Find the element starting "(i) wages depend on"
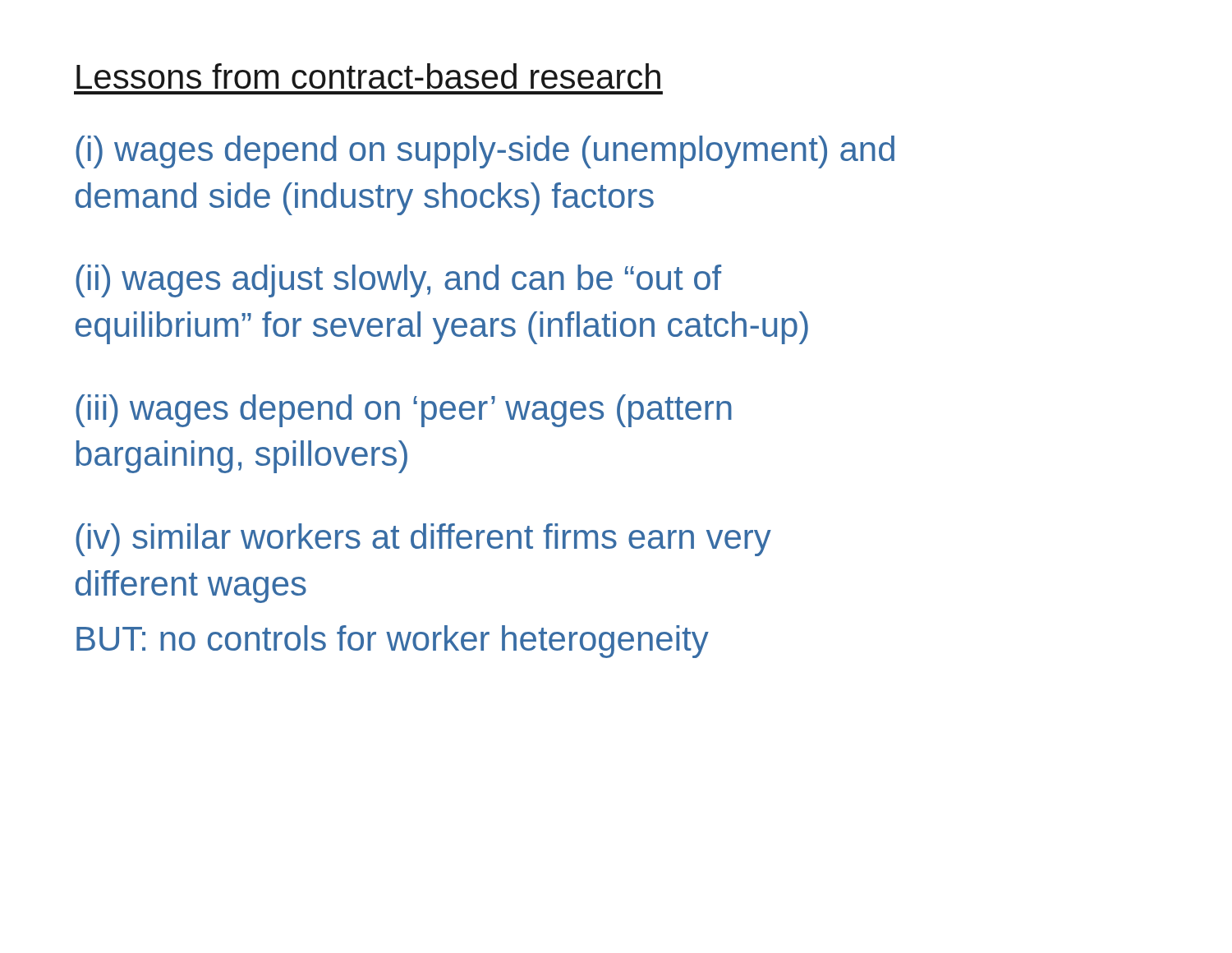 click(485, 172)
